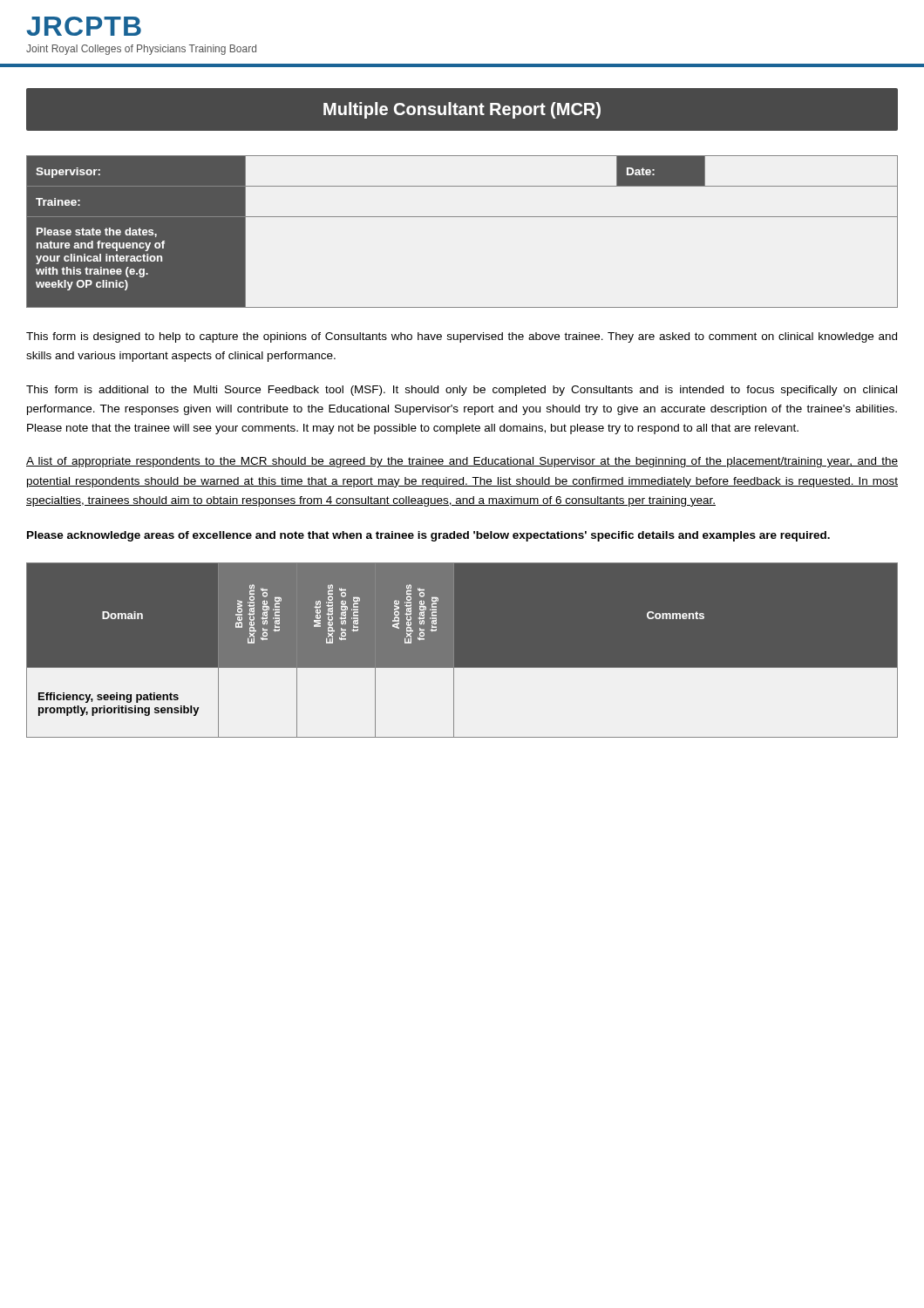Select the text block that says "This form is additional"

(462, 408)
